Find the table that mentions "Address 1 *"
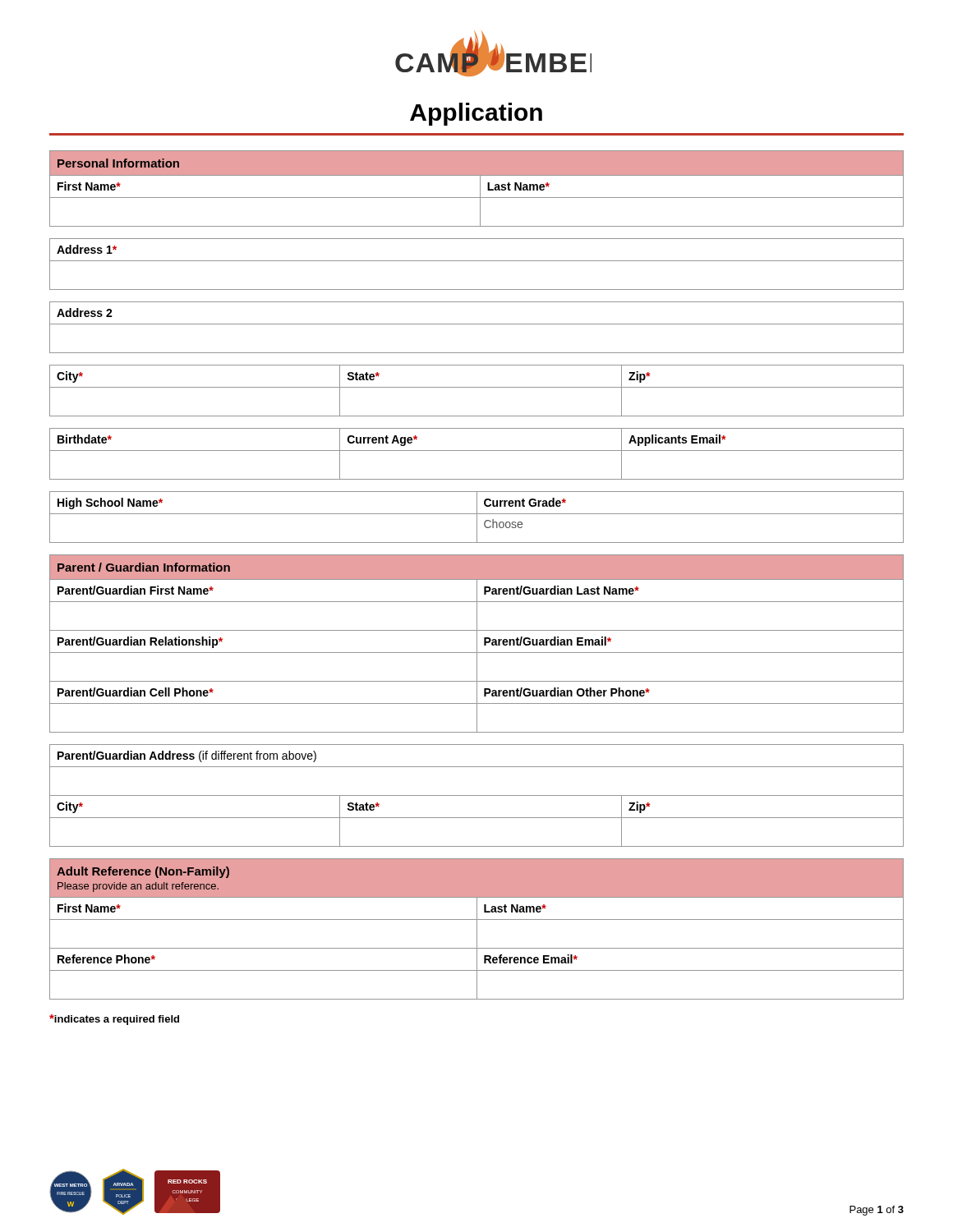 [476, 264]
